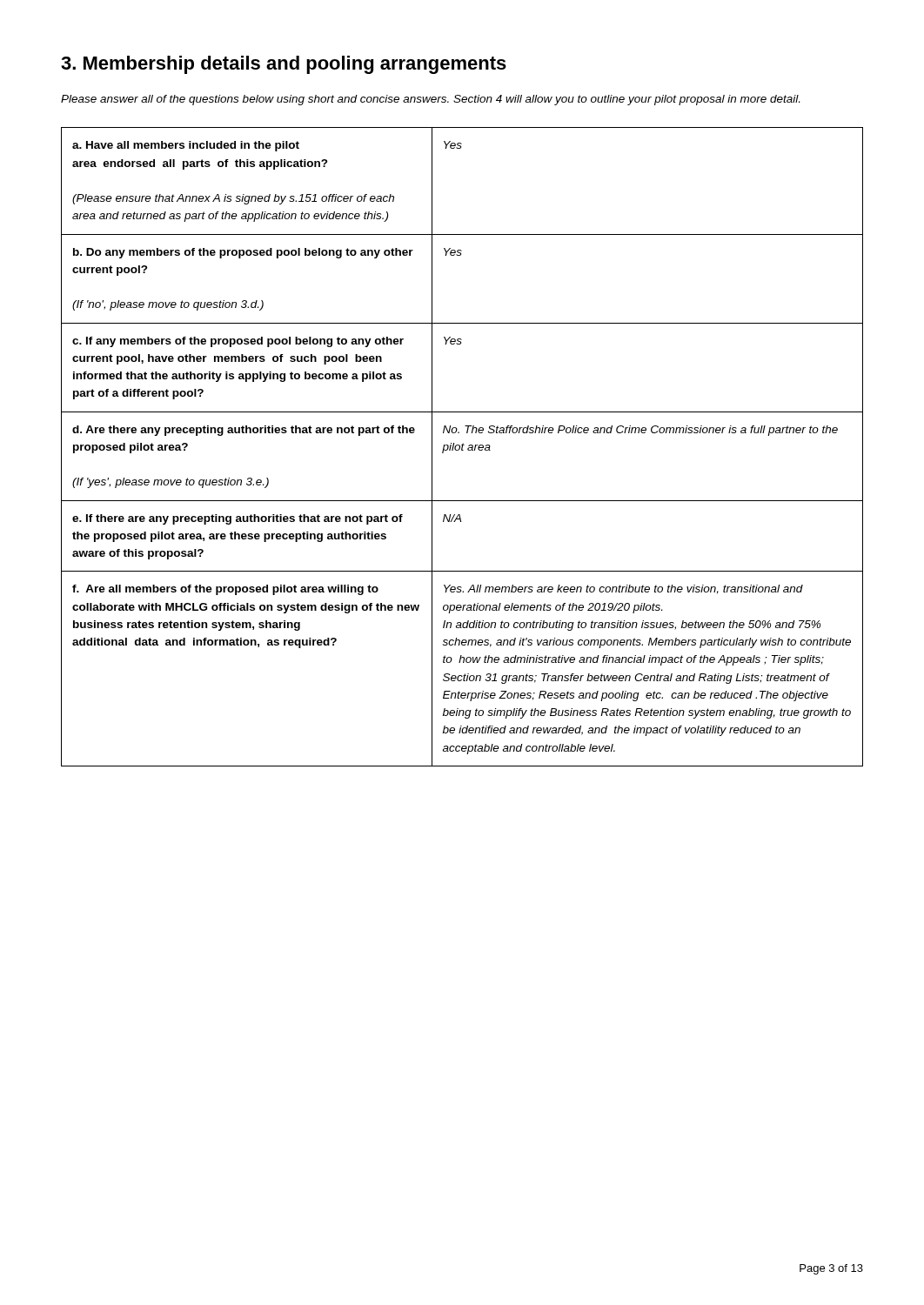
Task: Find the table
Action: tap(462, 447)
